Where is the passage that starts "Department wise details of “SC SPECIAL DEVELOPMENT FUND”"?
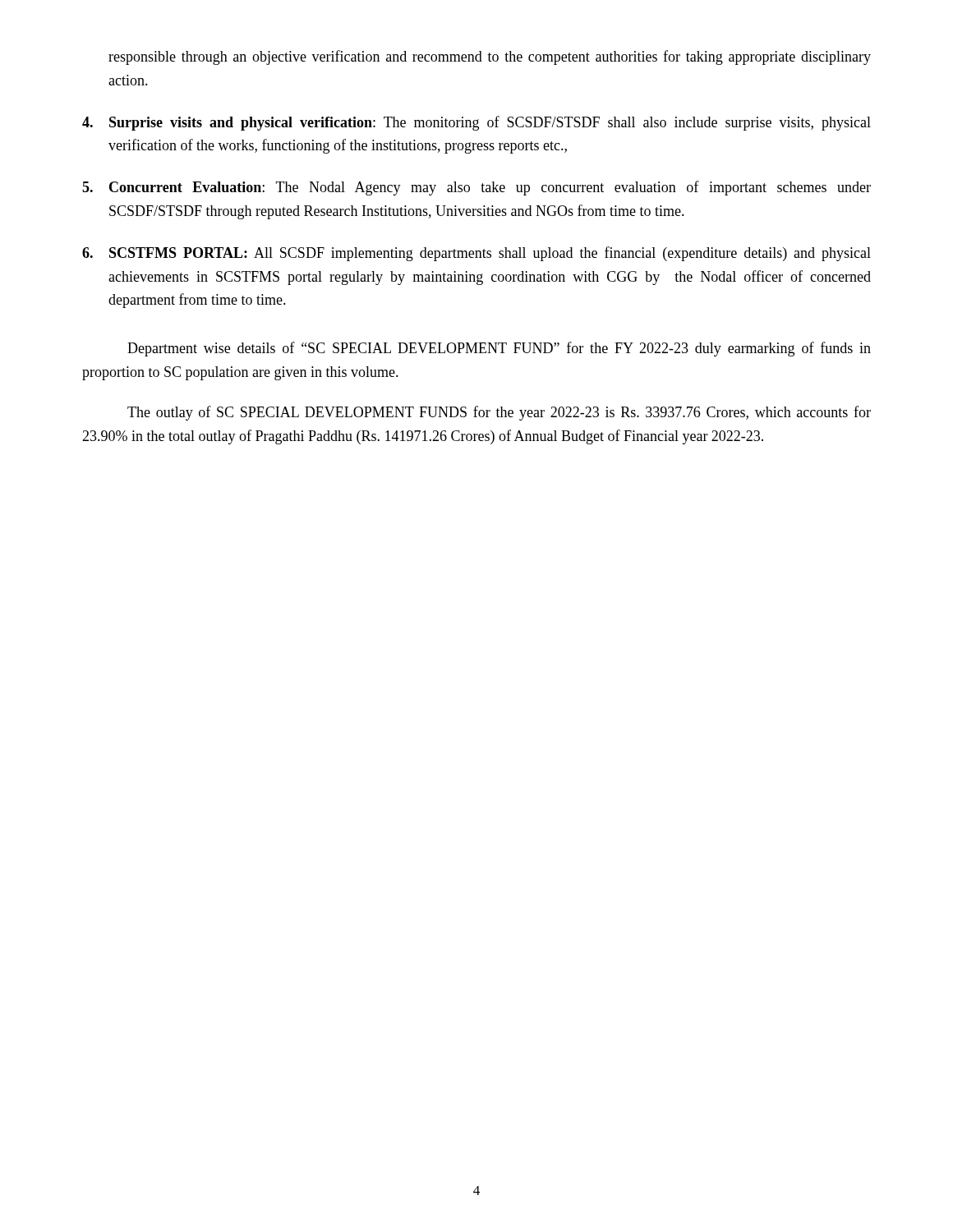 476,360
